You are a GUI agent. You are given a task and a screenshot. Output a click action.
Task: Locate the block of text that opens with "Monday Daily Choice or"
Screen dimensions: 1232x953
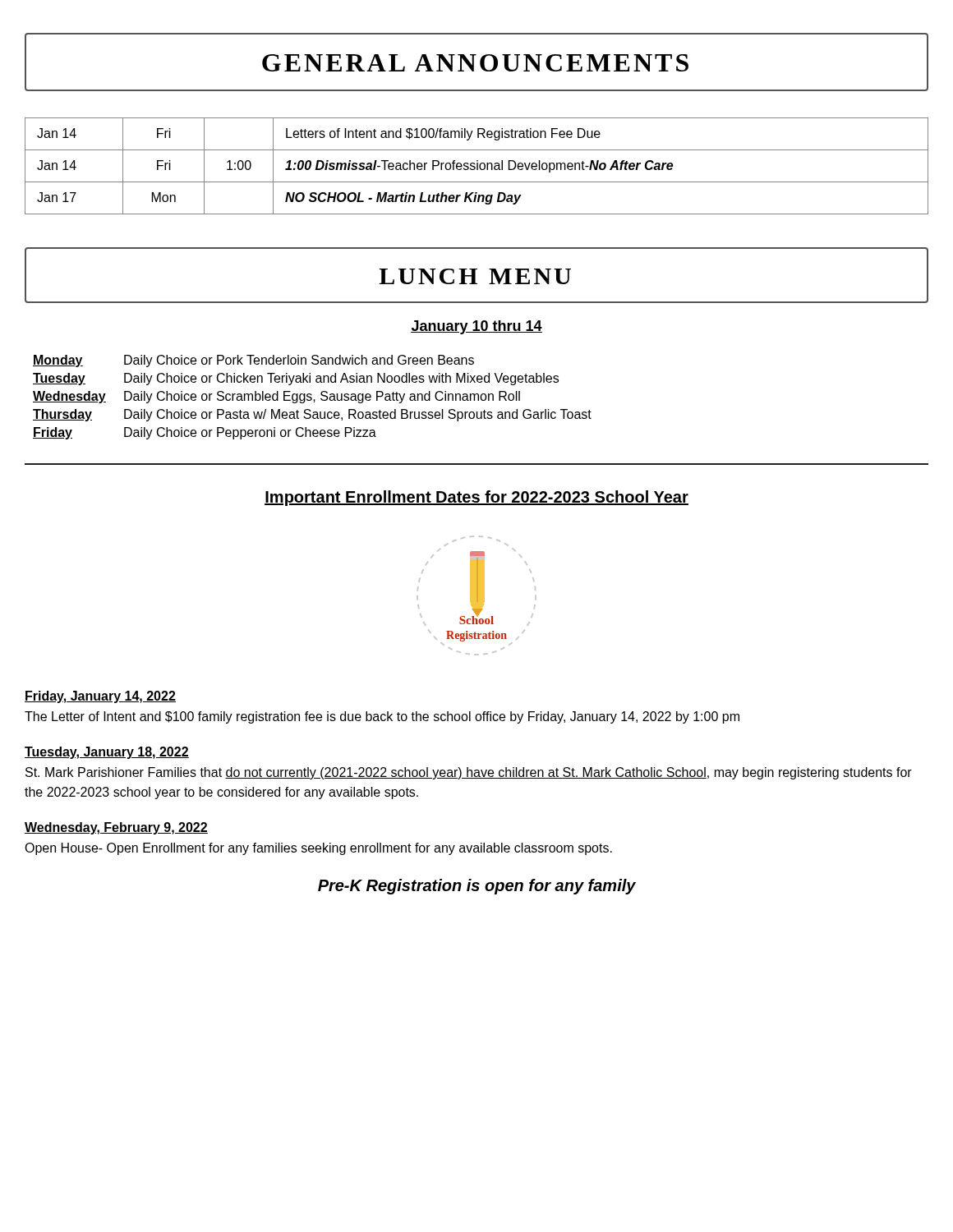coord(481,361)
